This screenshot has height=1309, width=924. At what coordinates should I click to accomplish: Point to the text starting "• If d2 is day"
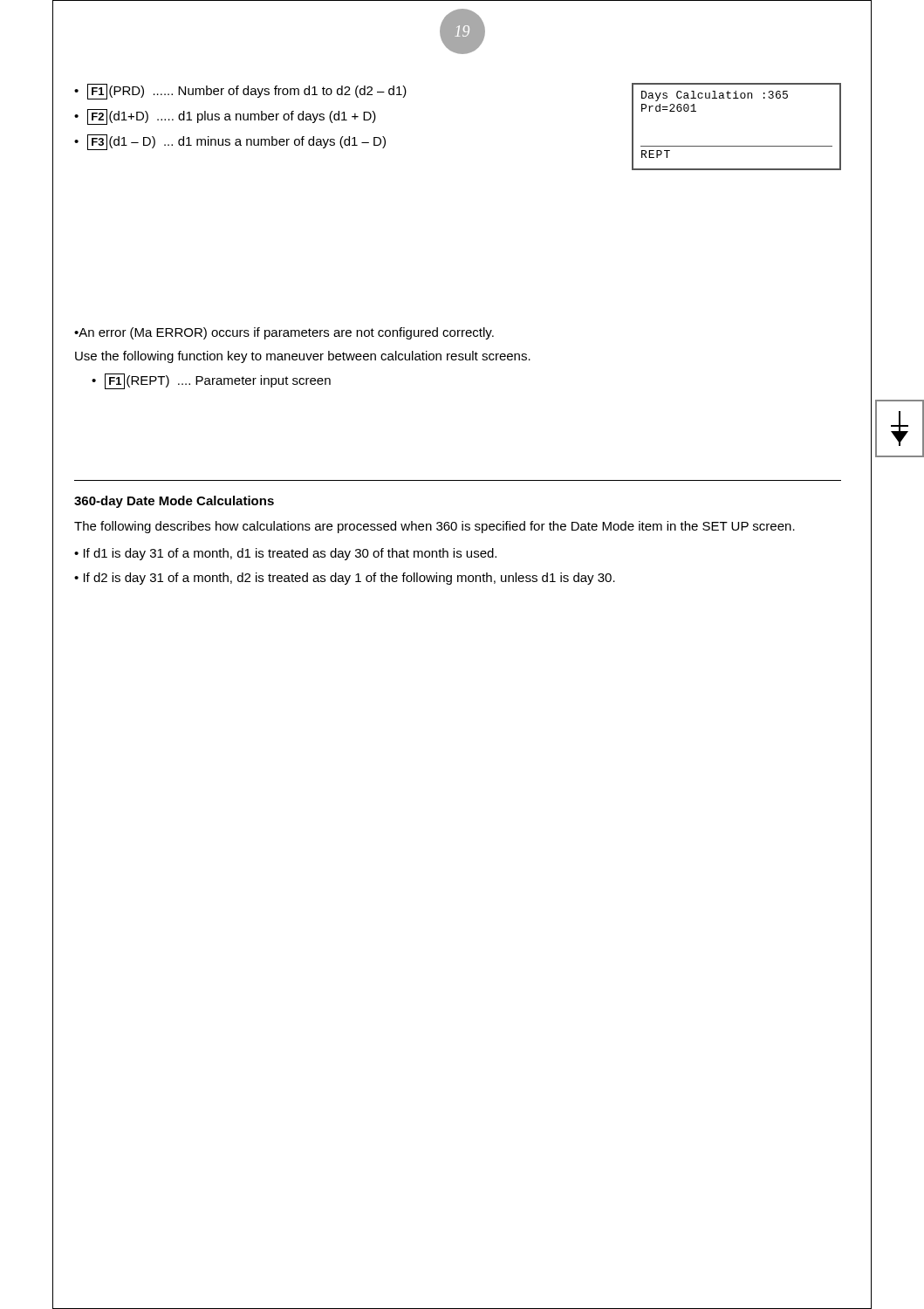[x=345, y=577]
